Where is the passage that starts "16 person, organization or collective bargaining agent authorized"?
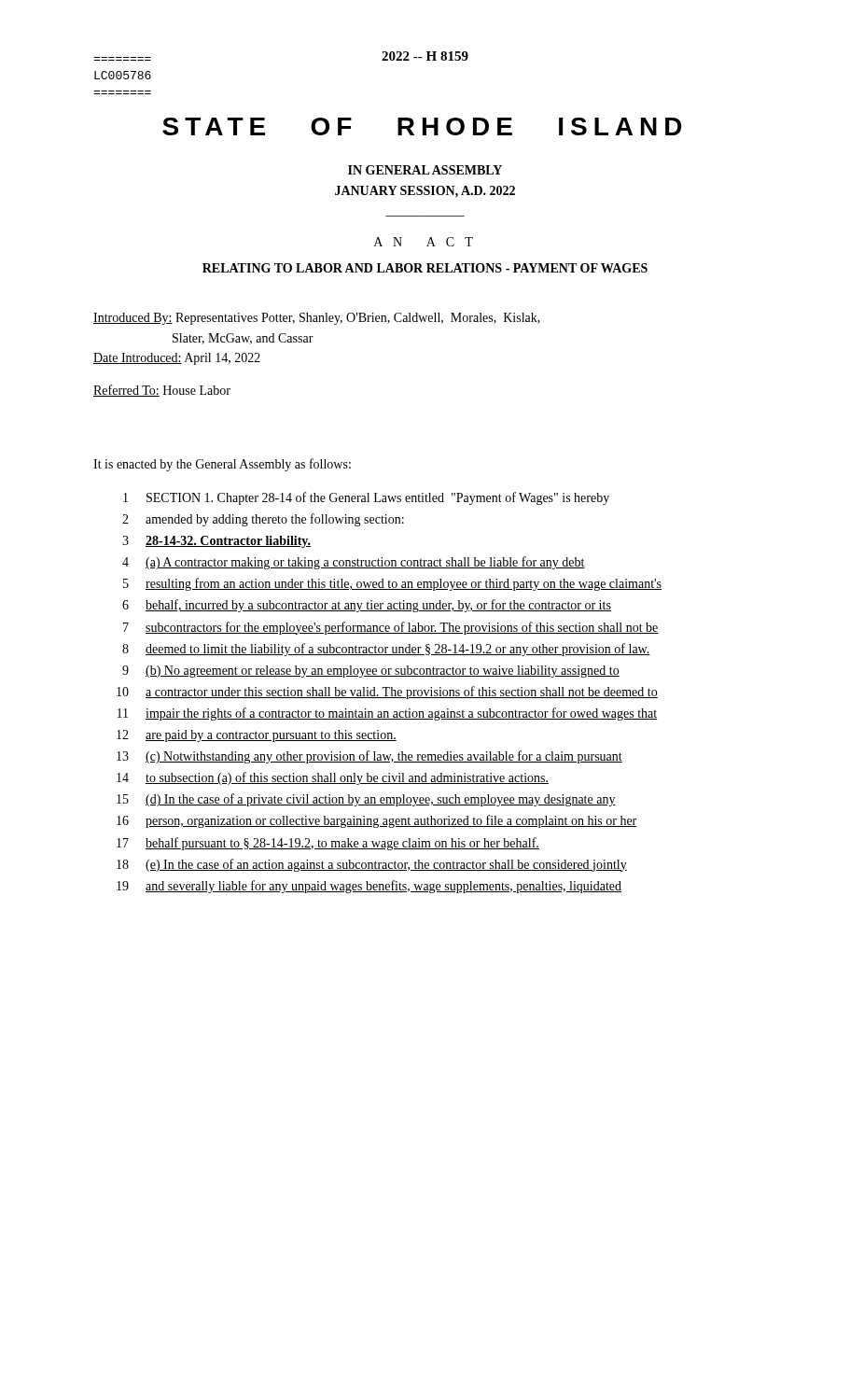 pos(425,821)
